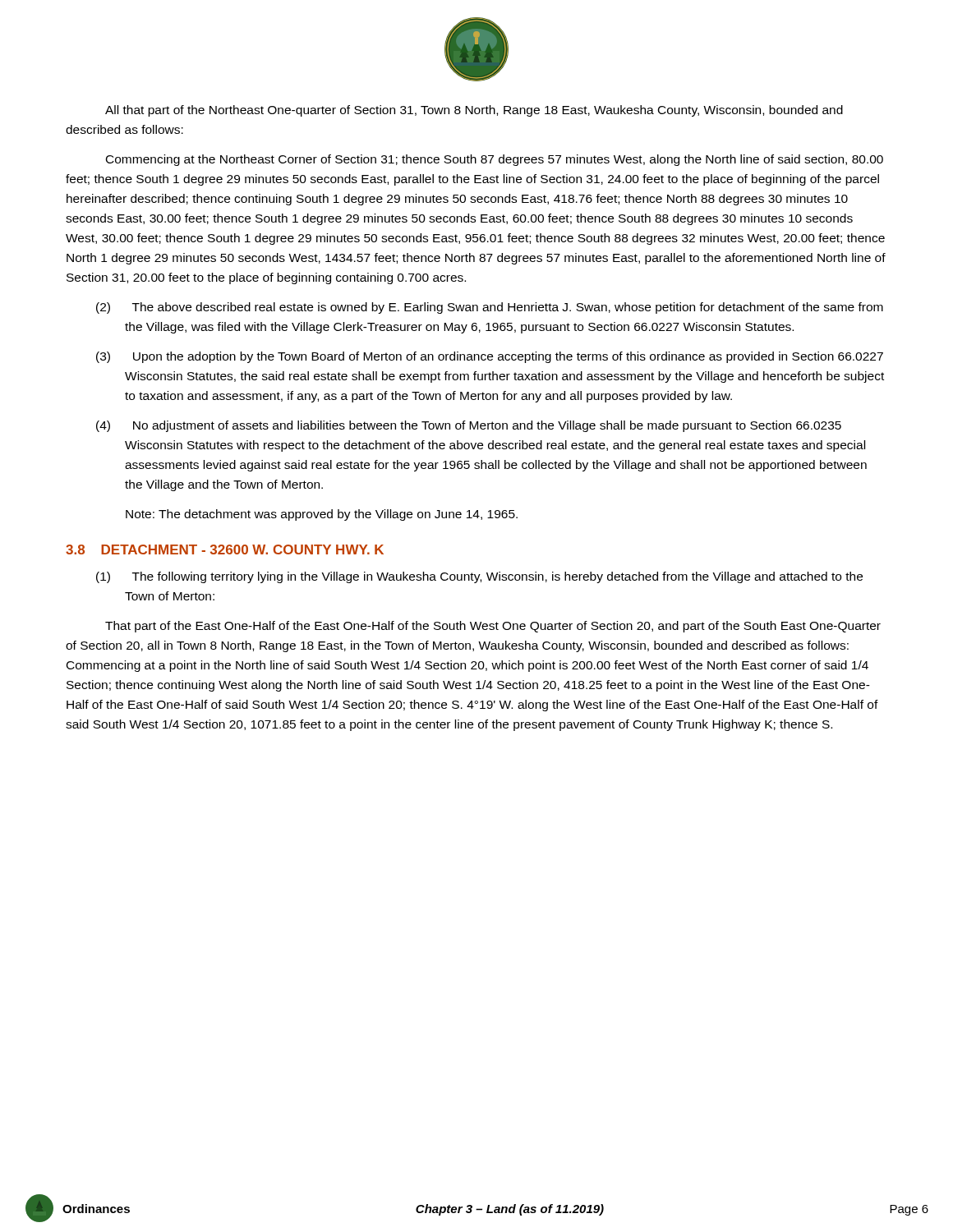Click on the text starting "(4) No adjustment of assets"
The height and width of the screenshot is (1232, 953).
coord(476,455)
